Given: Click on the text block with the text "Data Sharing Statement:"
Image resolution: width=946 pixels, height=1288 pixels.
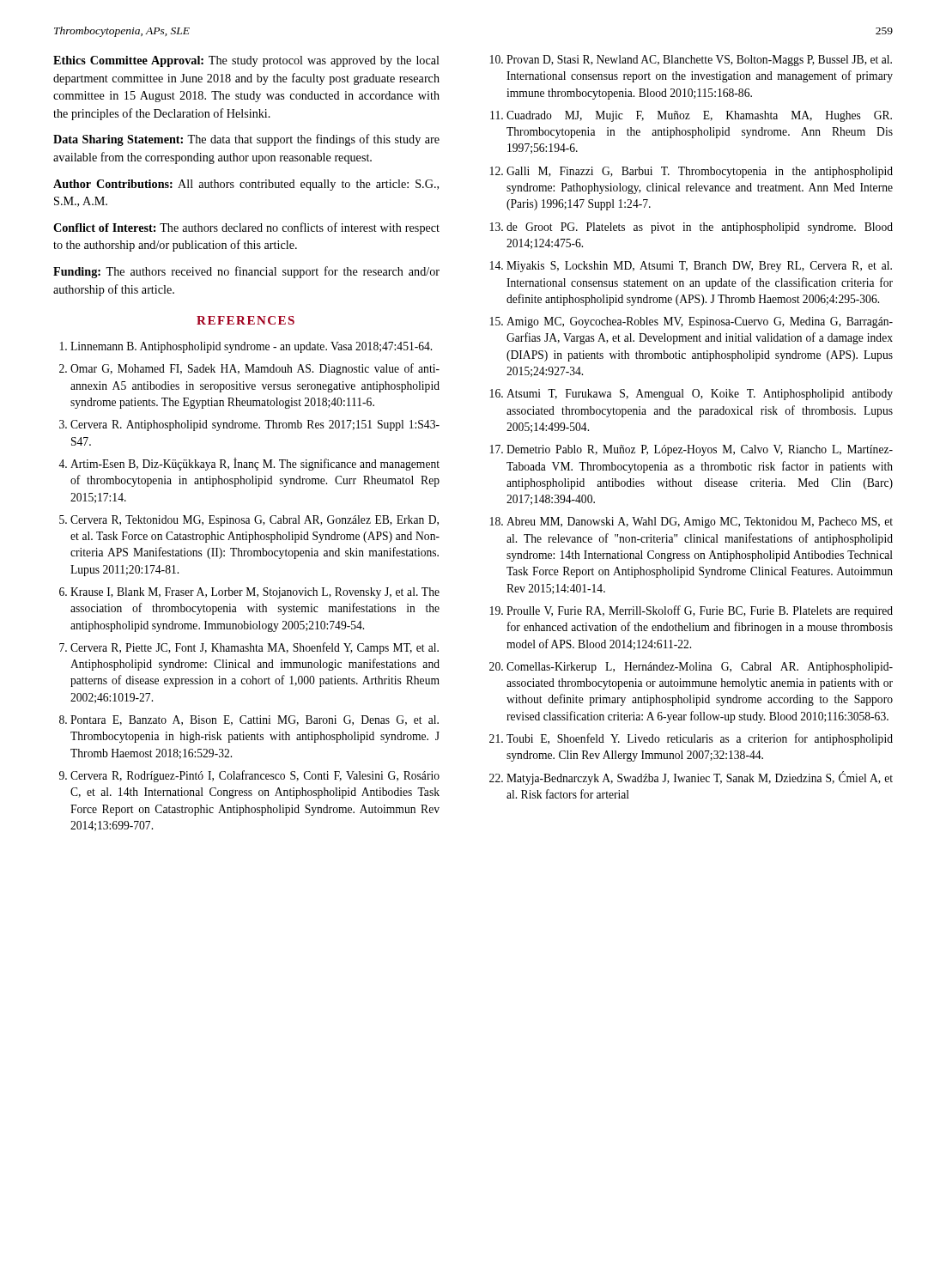Looking at the screenshot, I should (246, 148).
